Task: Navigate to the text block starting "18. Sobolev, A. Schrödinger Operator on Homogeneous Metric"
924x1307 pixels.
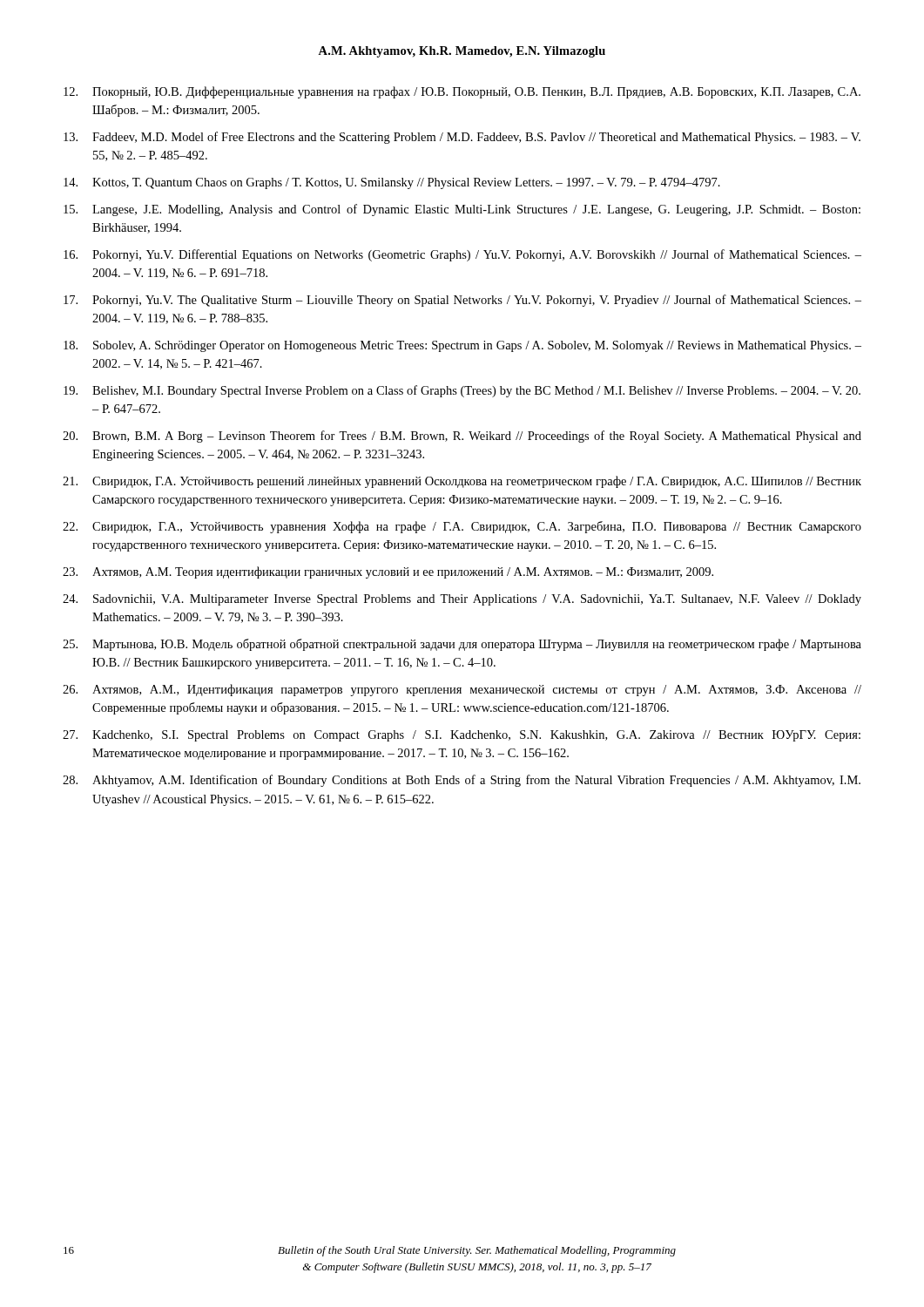Action: (462, 355)
